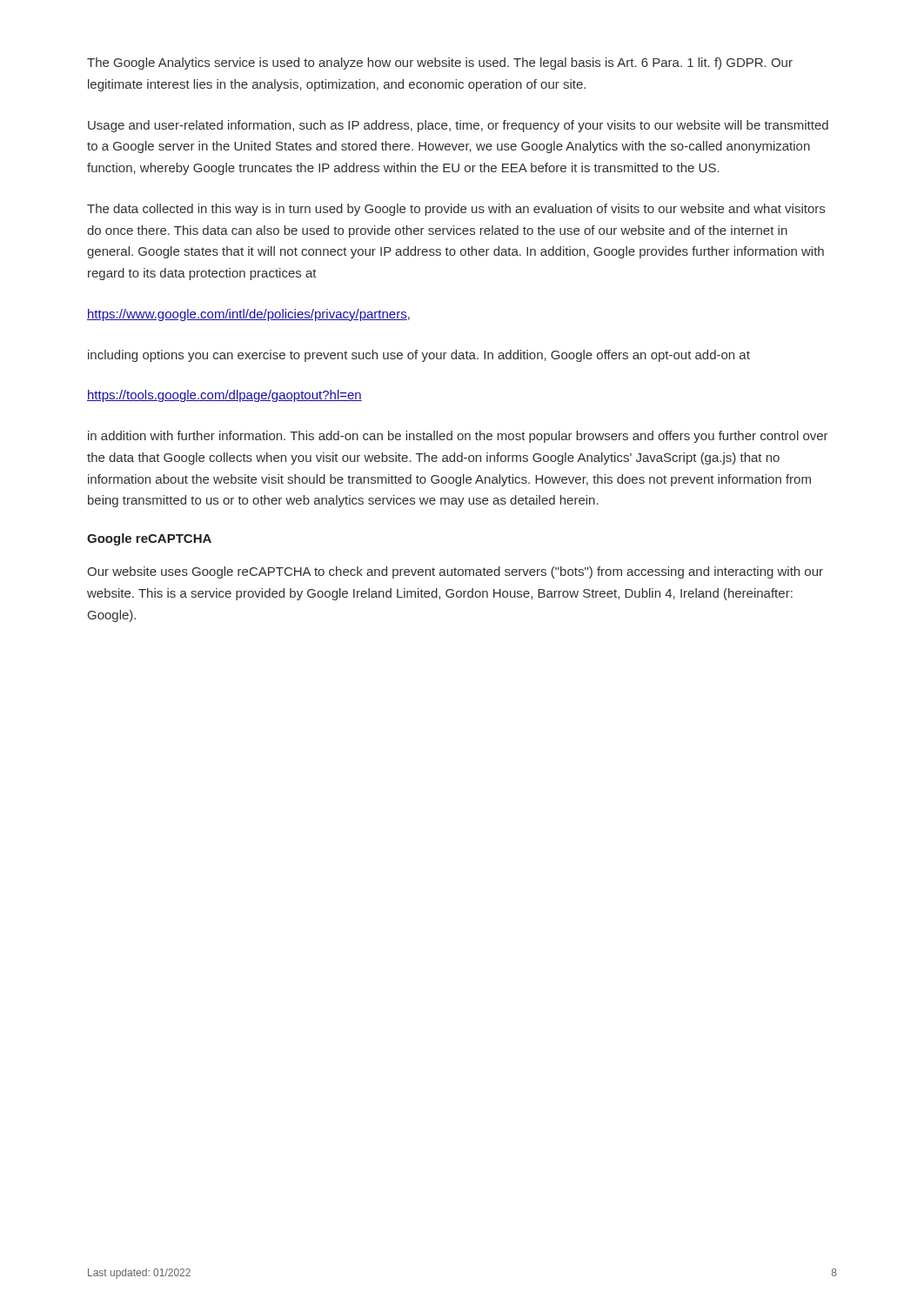Click where it says "Google reCAPTCHA"
This screenshot has width=924, height=1305.
149,538
